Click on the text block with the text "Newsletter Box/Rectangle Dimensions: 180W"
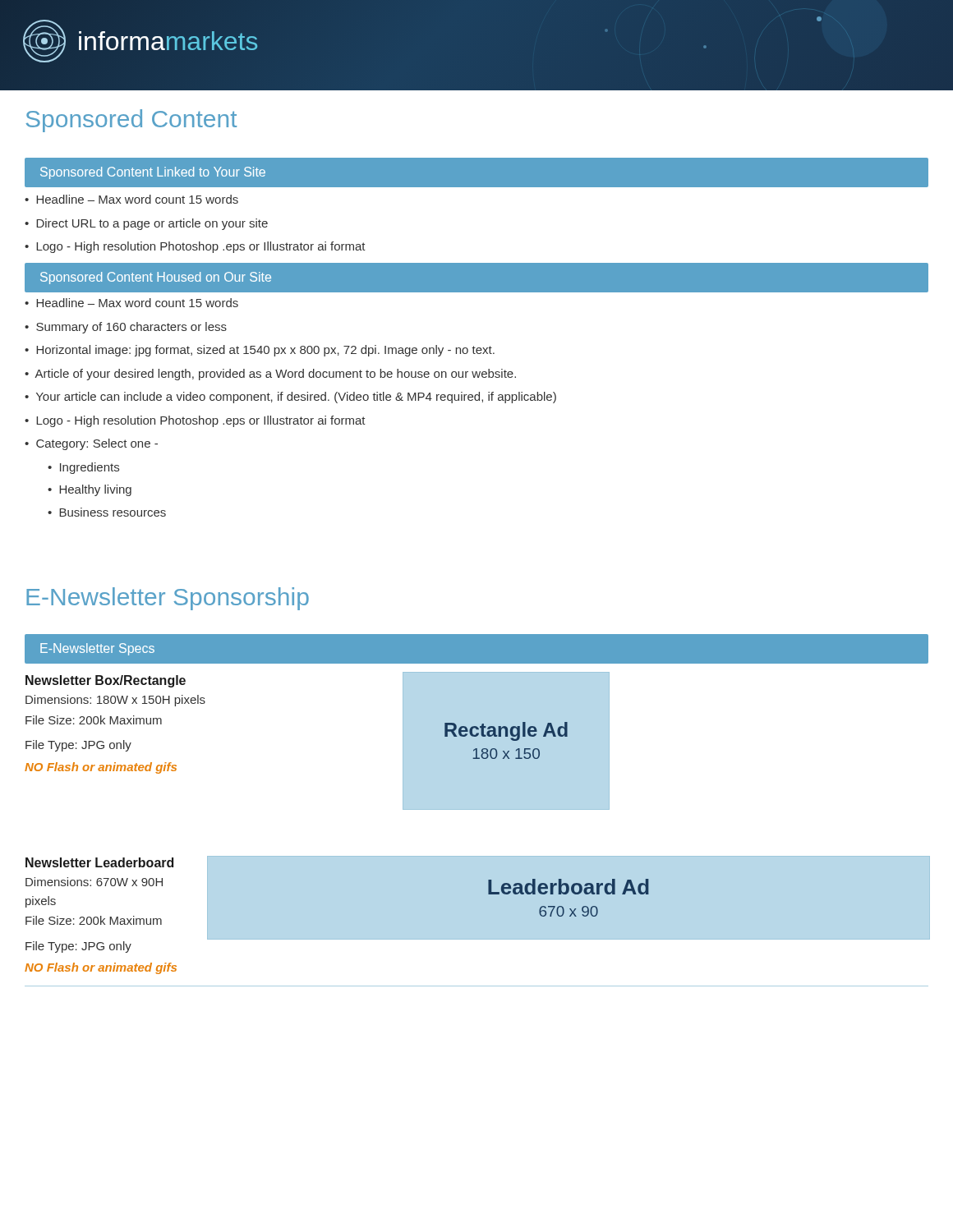Image resolution: width=953 pixels, height=1232 pixels. click(x=106, y=681)
